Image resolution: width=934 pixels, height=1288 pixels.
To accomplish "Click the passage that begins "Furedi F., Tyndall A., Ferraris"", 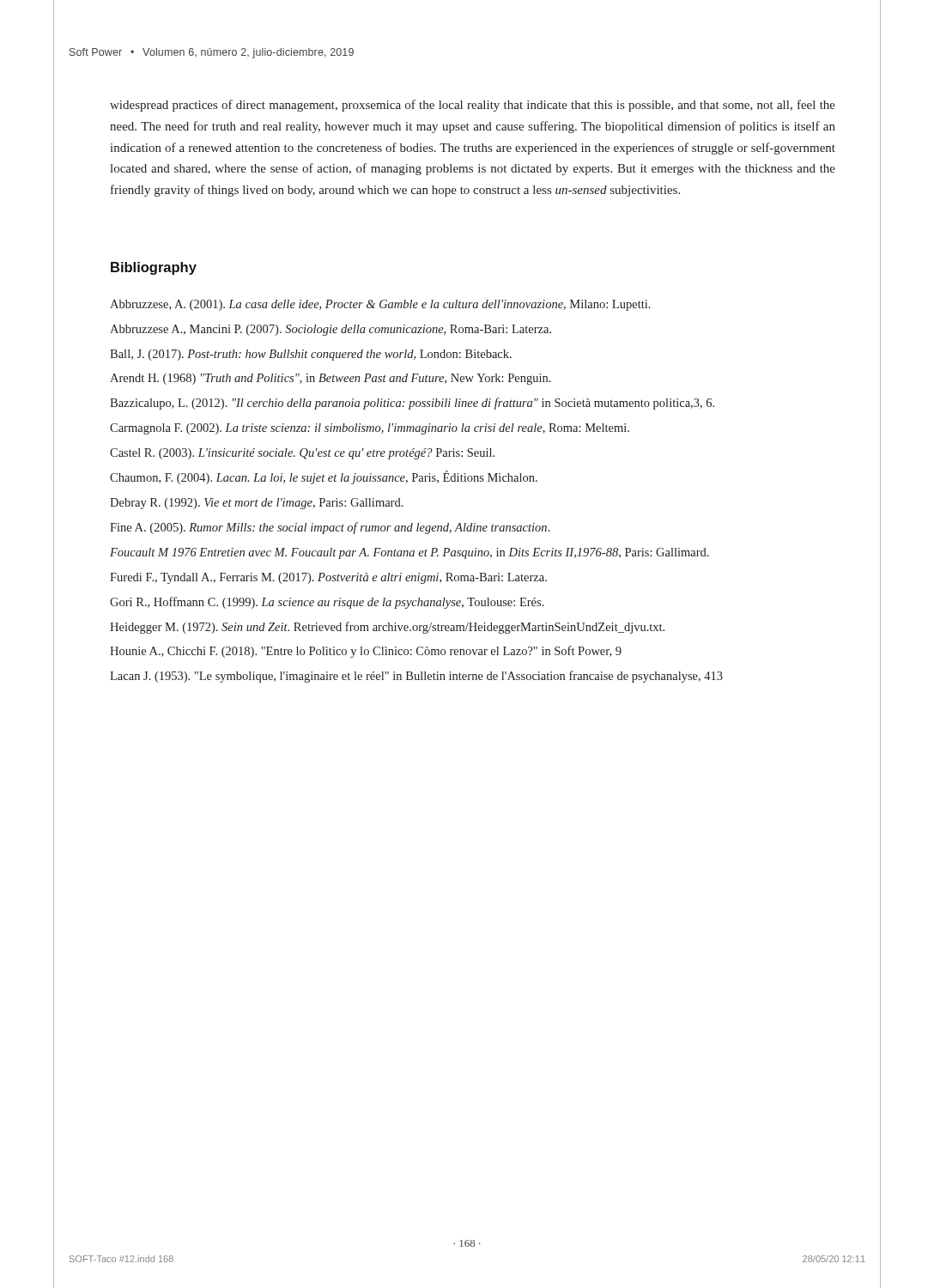I will pyautogui.click(x=329, y=577).
